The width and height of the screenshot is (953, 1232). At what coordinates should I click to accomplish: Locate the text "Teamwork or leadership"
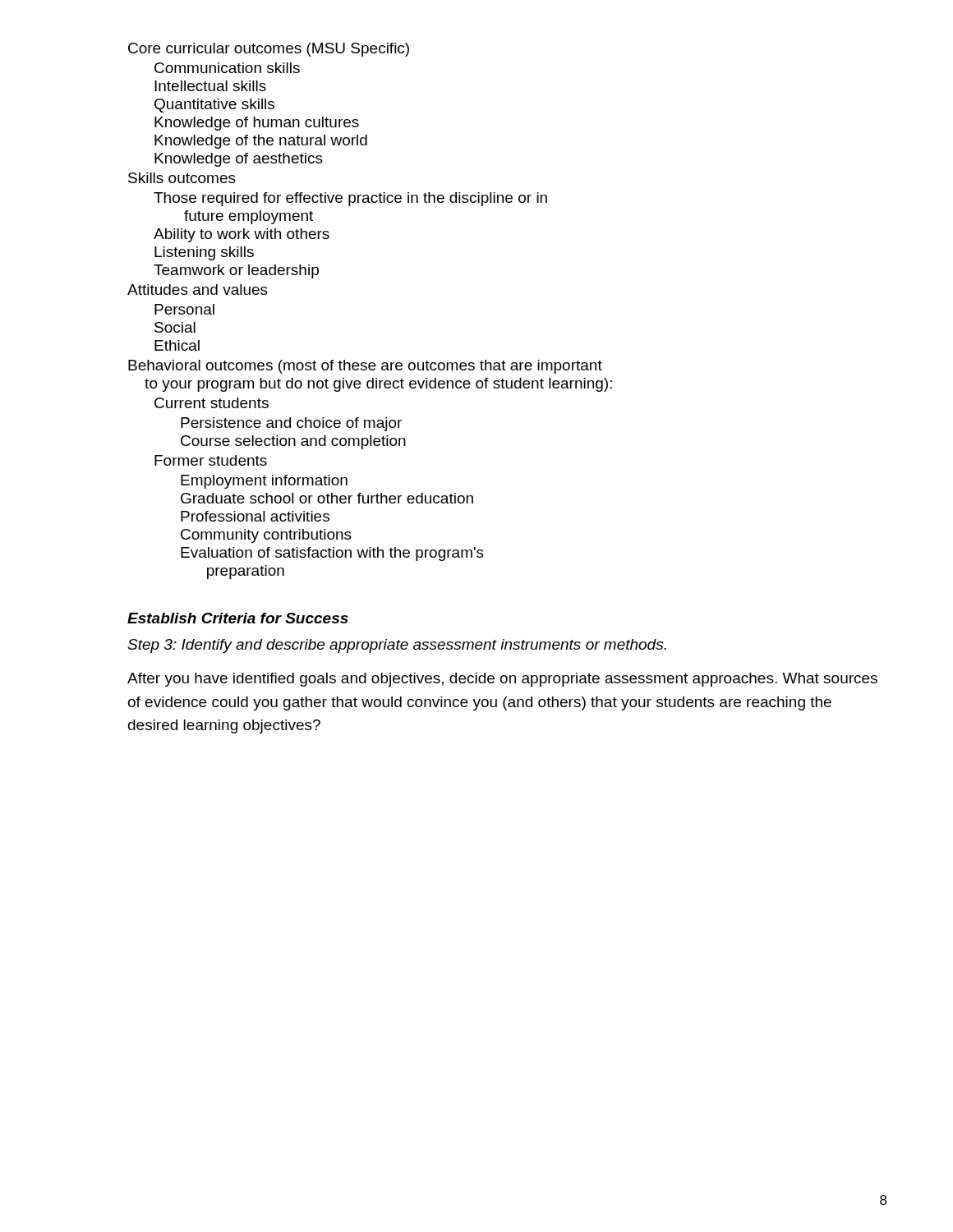click(x=236, y=271)
